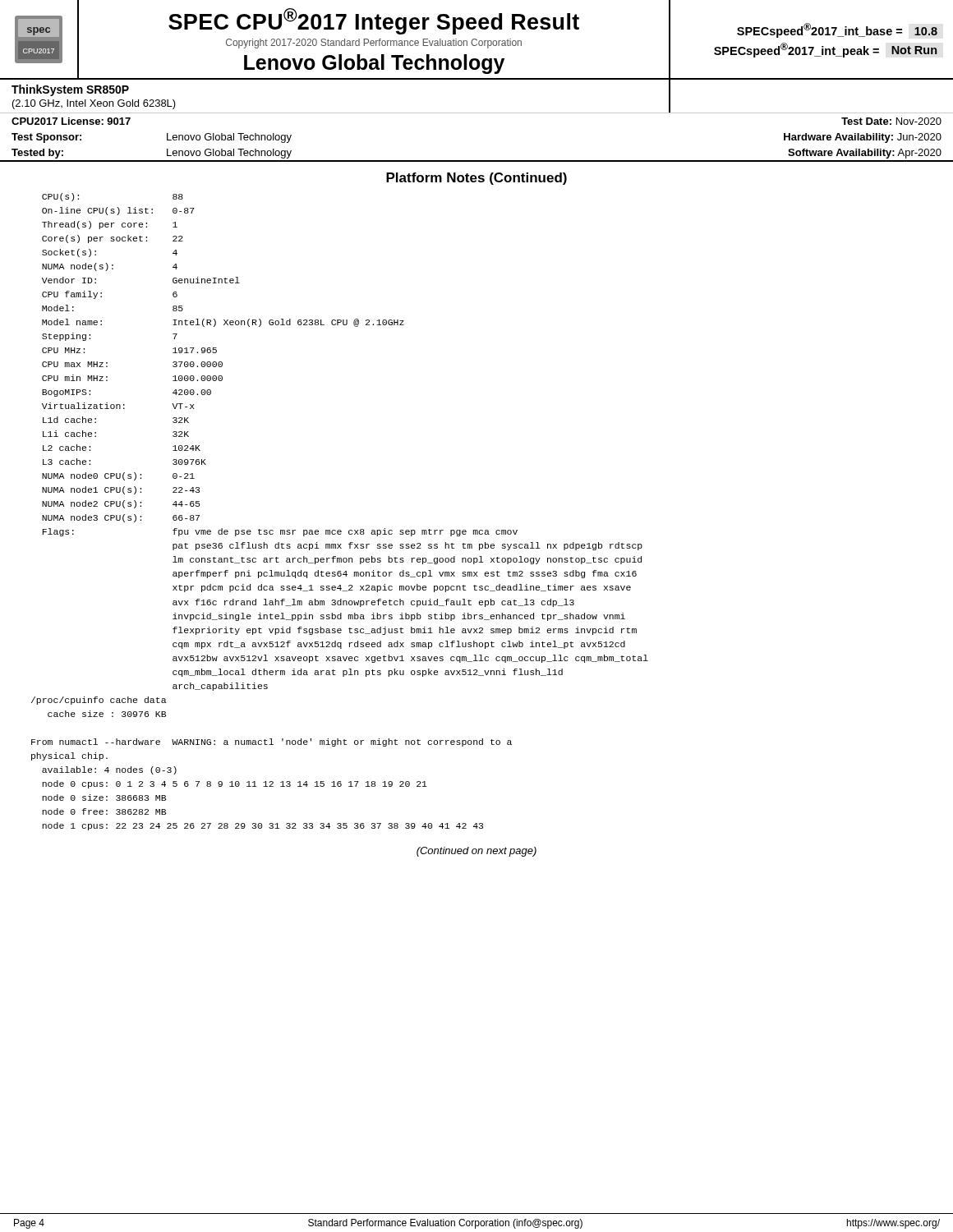Locate the text "Platform Notes (Continued)"
This screenshot has width=953, height=1232.
click(x=476, y=178)
